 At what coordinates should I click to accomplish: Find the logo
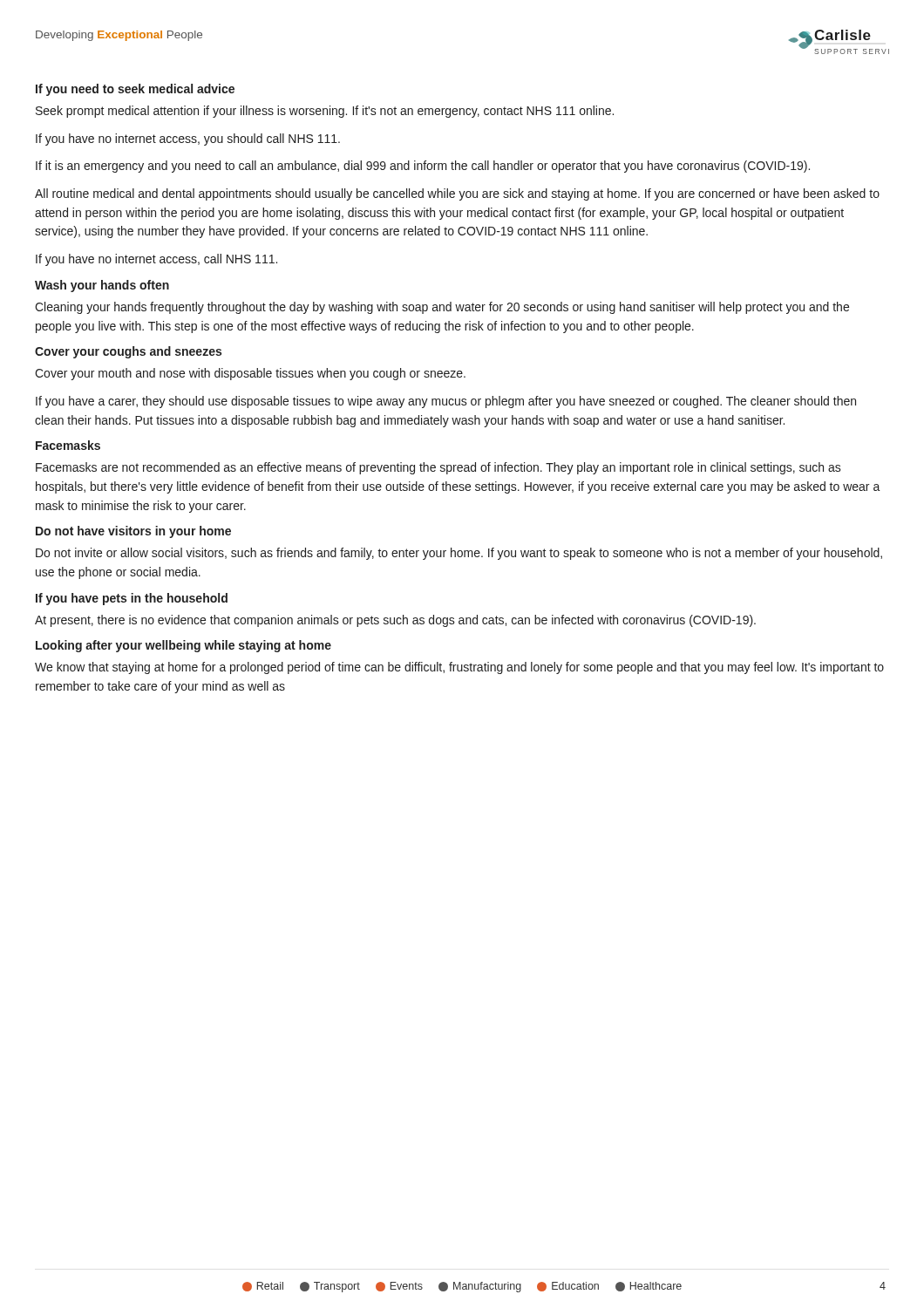[832, 44]
